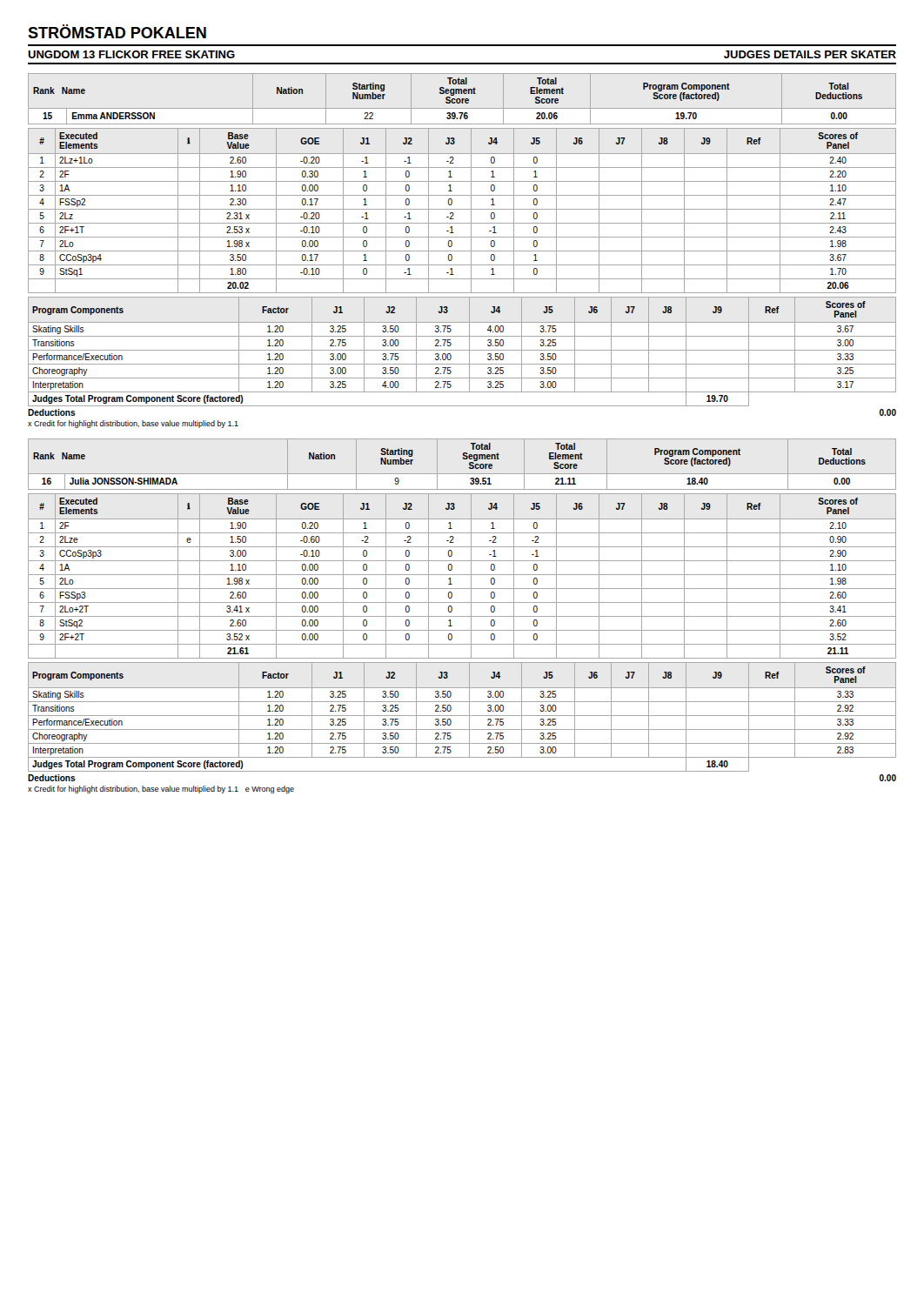924x1305 pixels.
Task: Point to the passage starting "UNGDOM 13 FLICKOR FREE"
Action: pos(462,54)
